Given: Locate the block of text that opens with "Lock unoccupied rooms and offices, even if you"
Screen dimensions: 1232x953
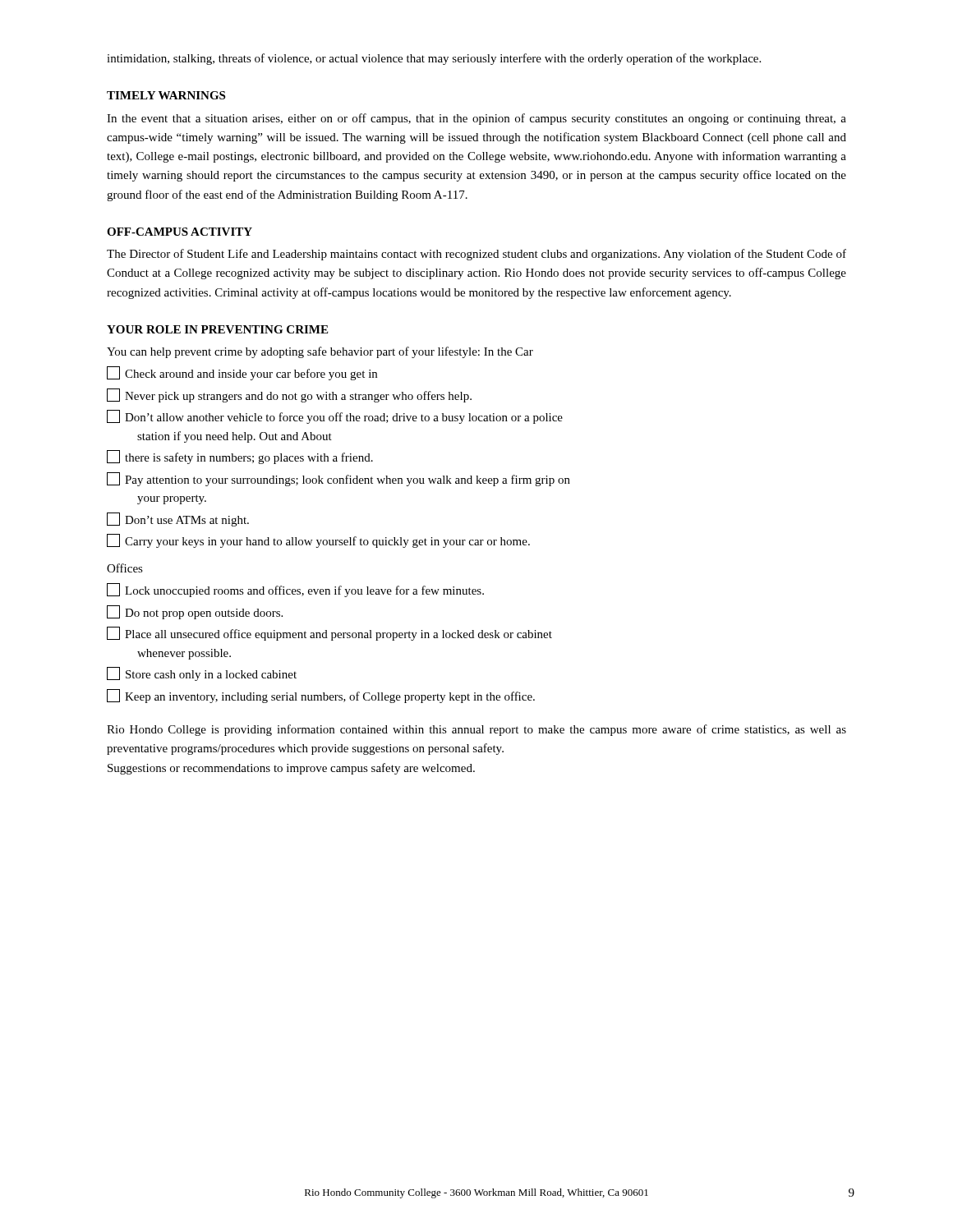Looking at the screenshot, I should pos(476,591).
